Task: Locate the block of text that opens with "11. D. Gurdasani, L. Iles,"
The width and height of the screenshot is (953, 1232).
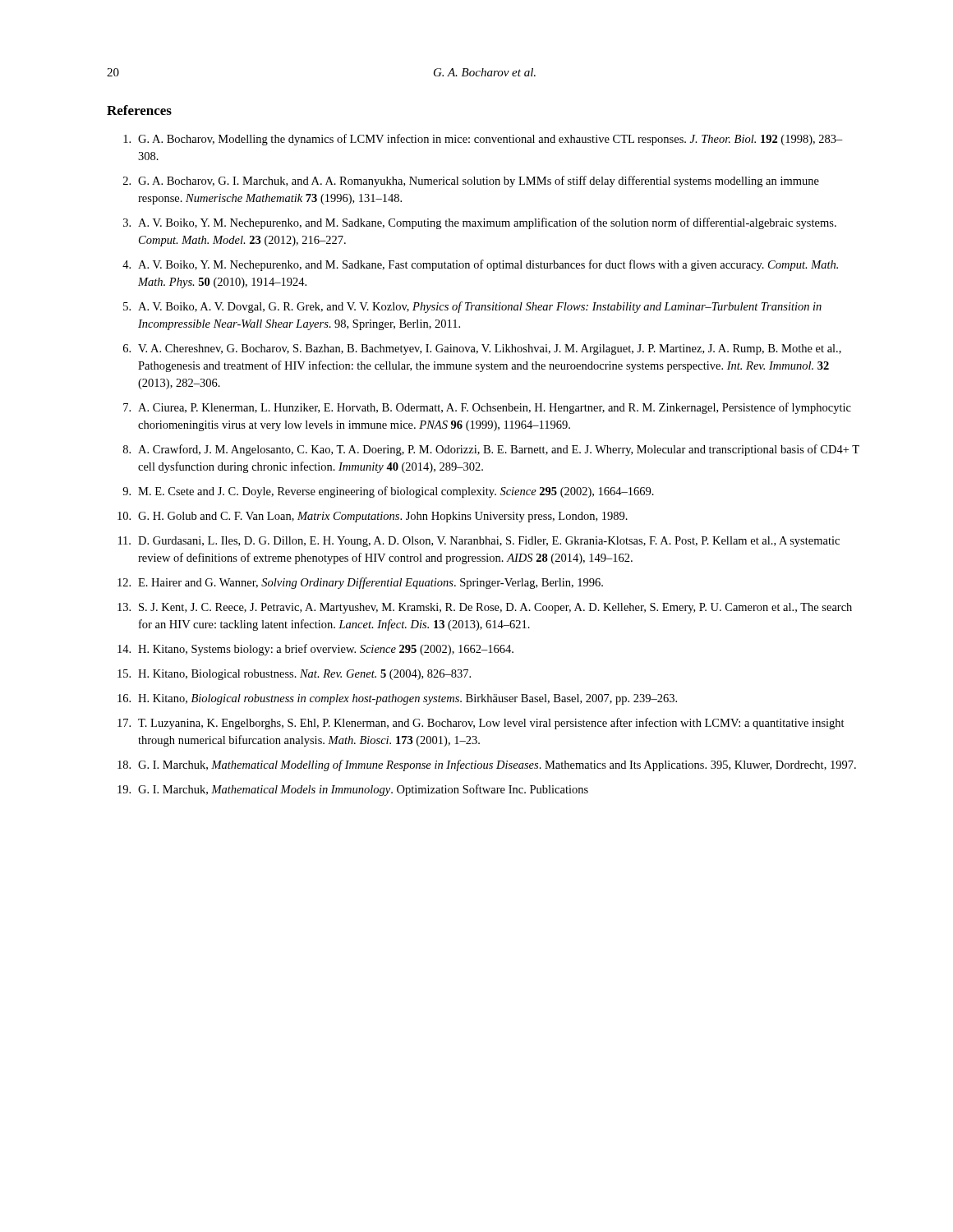Action: pyautogui.click(x=485, y=550)
